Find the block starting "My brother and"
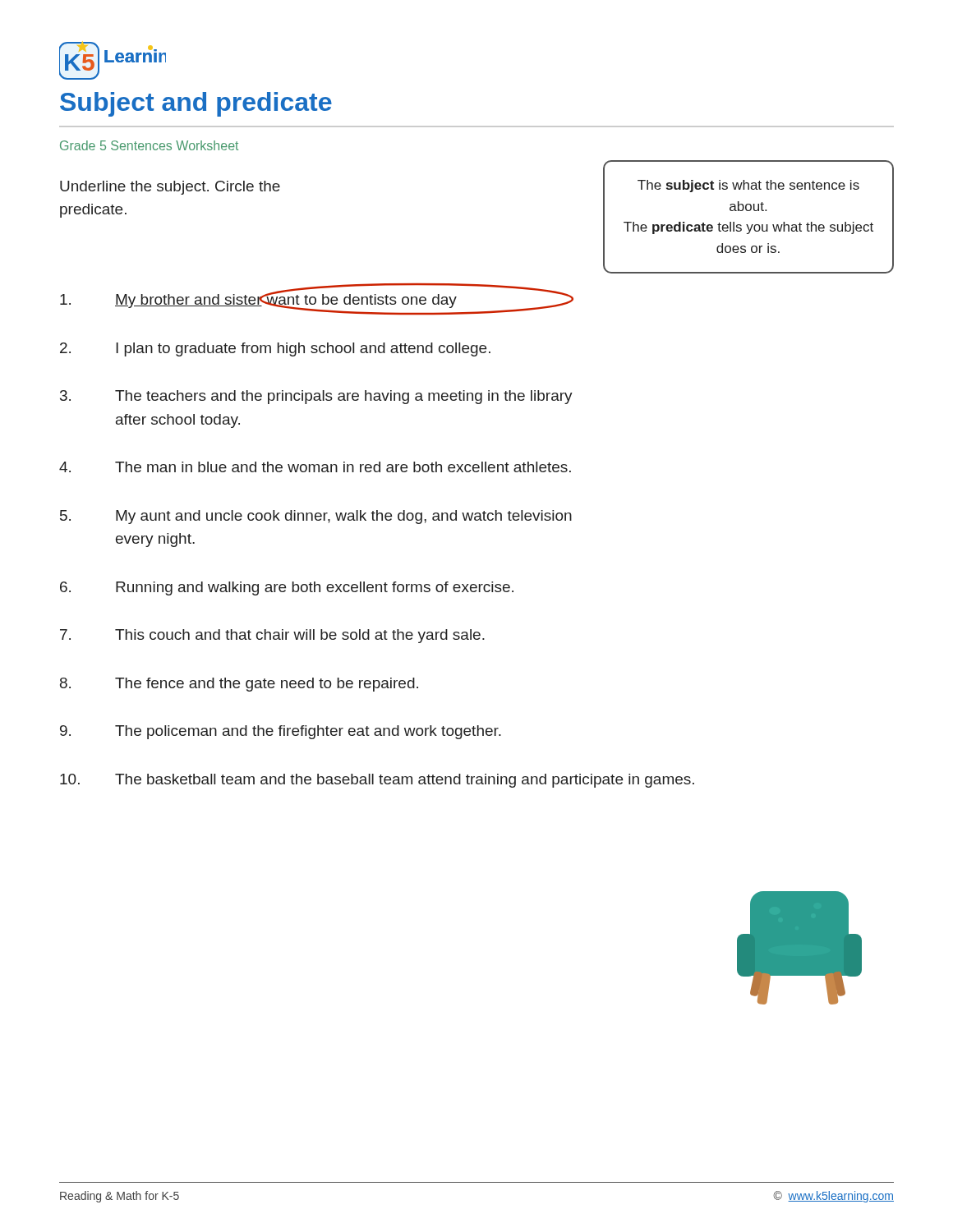The image size is (953, 1232). click(476, 300)
